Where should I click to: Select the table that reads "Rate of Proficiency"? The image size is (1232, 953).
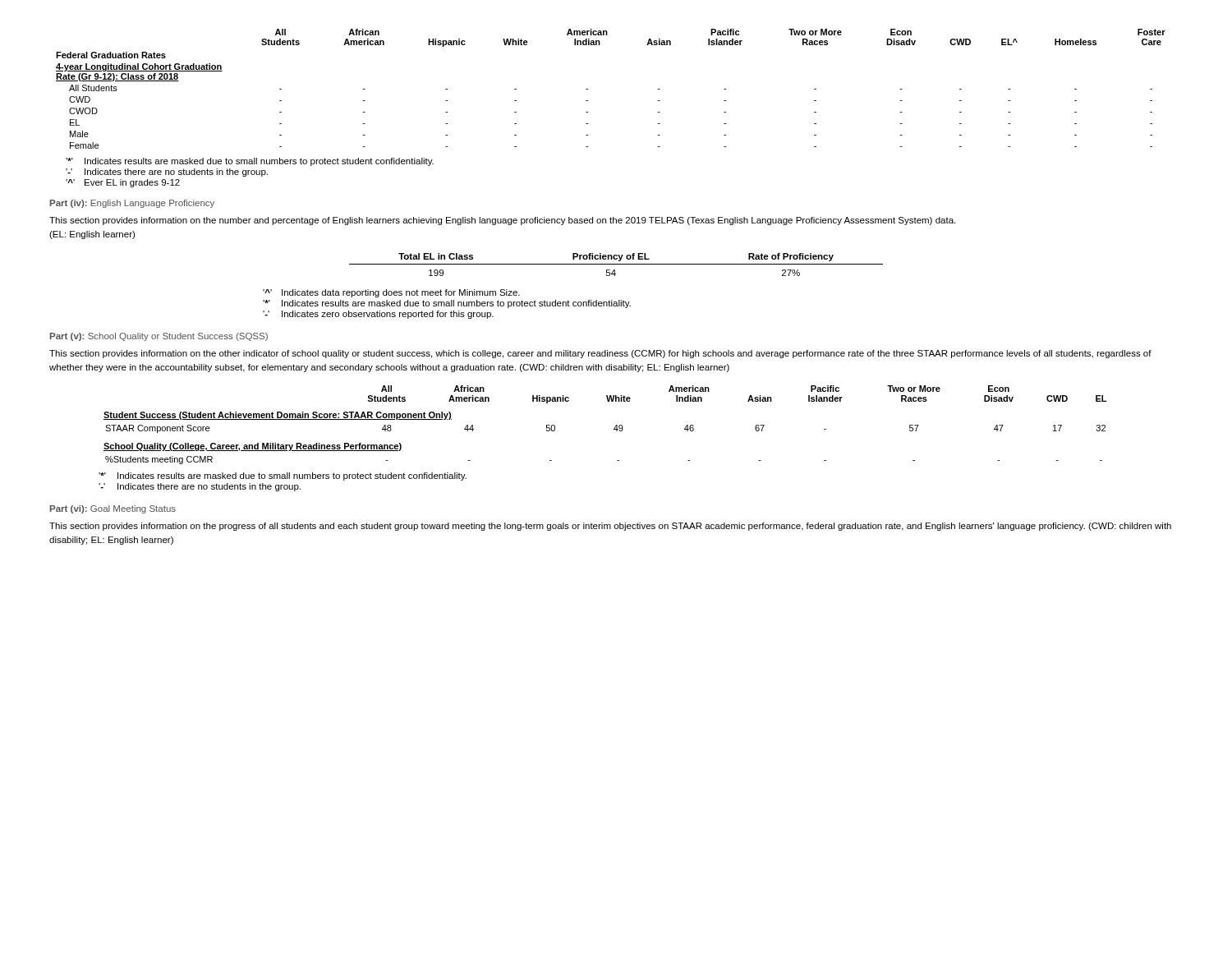(x=616, y=265)
